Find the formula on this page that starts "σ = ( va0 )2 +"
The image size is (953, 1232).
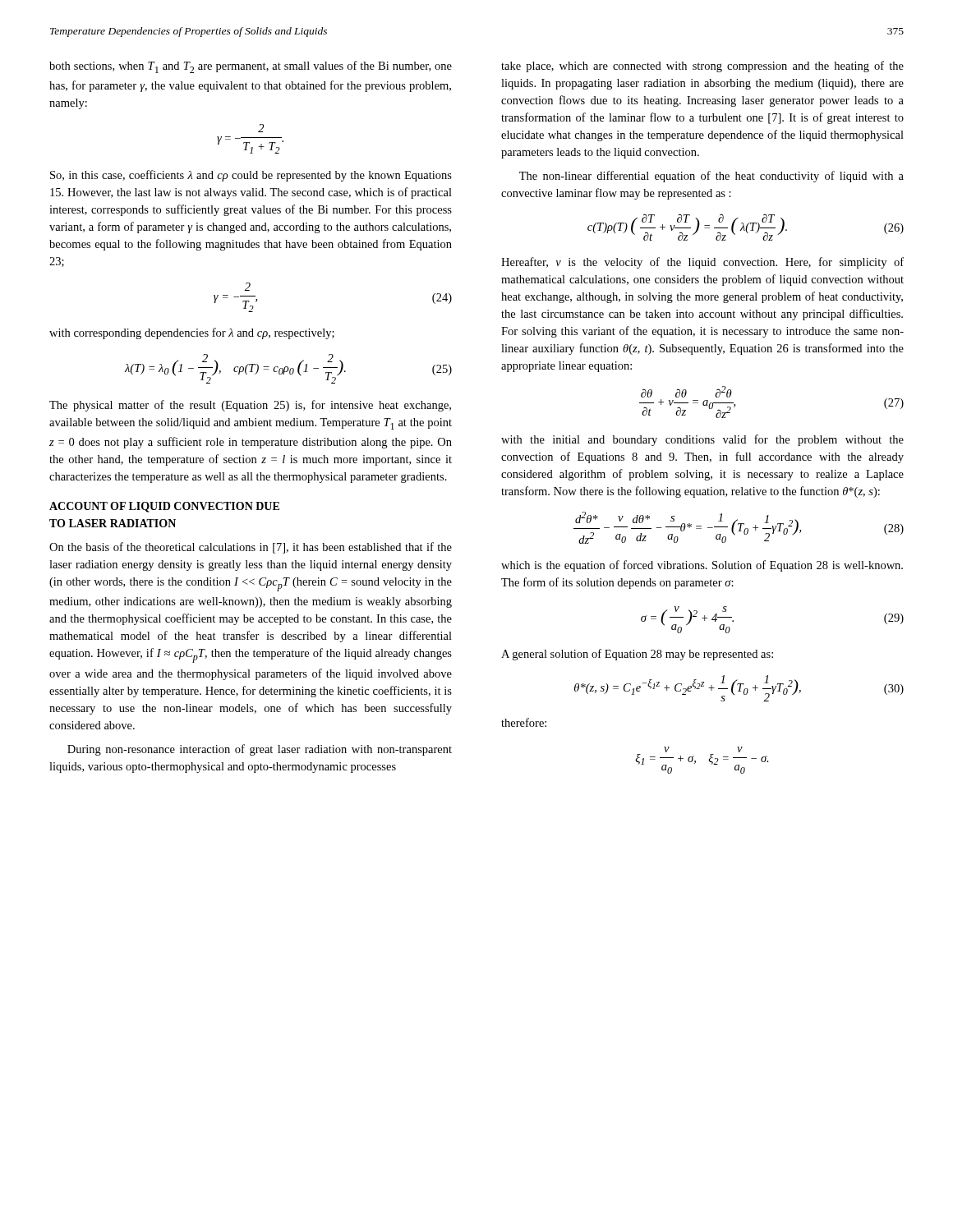pos(702,618)
